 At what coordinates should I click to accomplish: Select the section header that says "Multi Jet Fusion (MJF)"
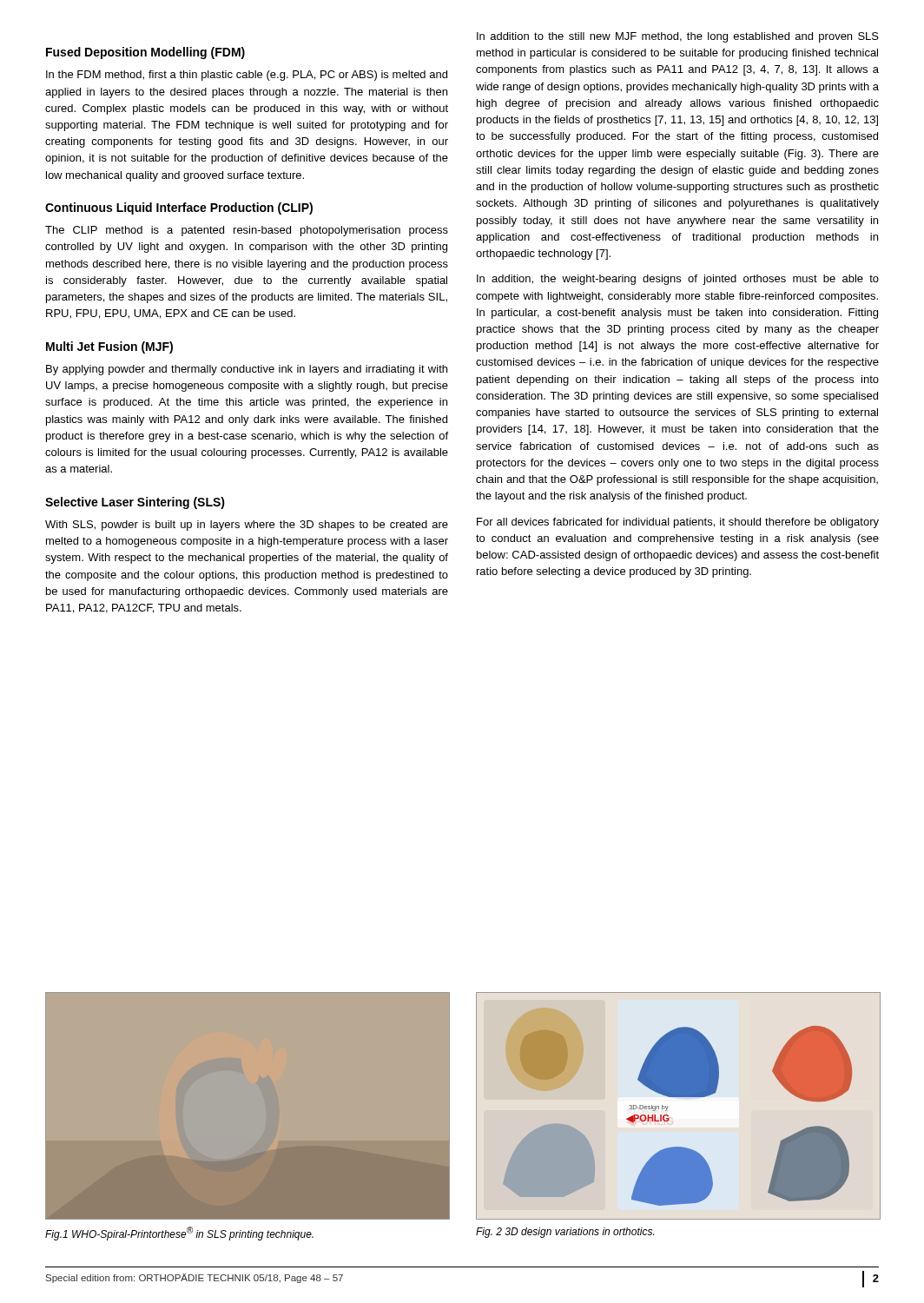(x=109, y=346)
